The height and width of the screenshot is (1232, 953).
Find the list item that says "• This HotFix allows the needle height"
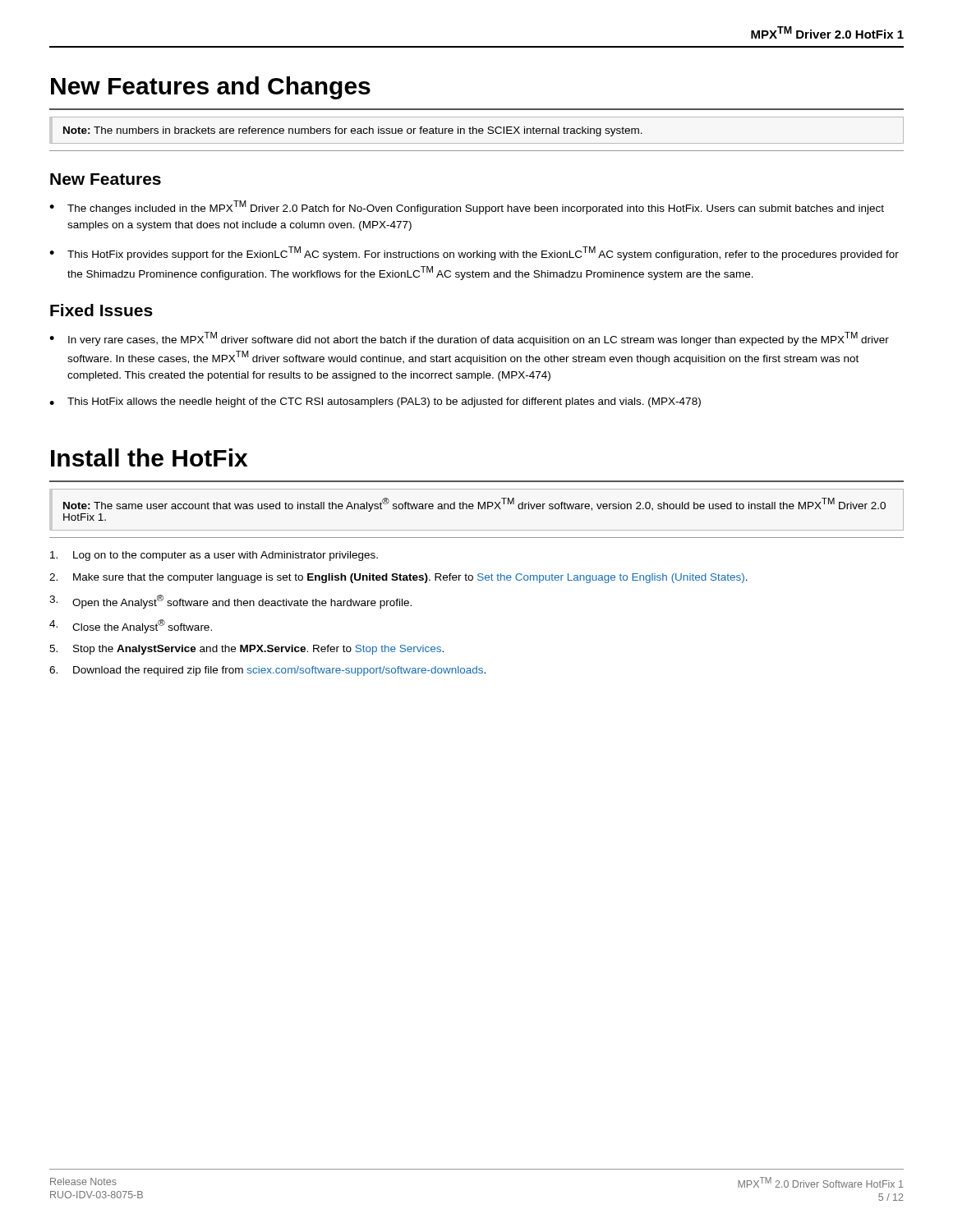pyautogui.click(x=476, y=403)
